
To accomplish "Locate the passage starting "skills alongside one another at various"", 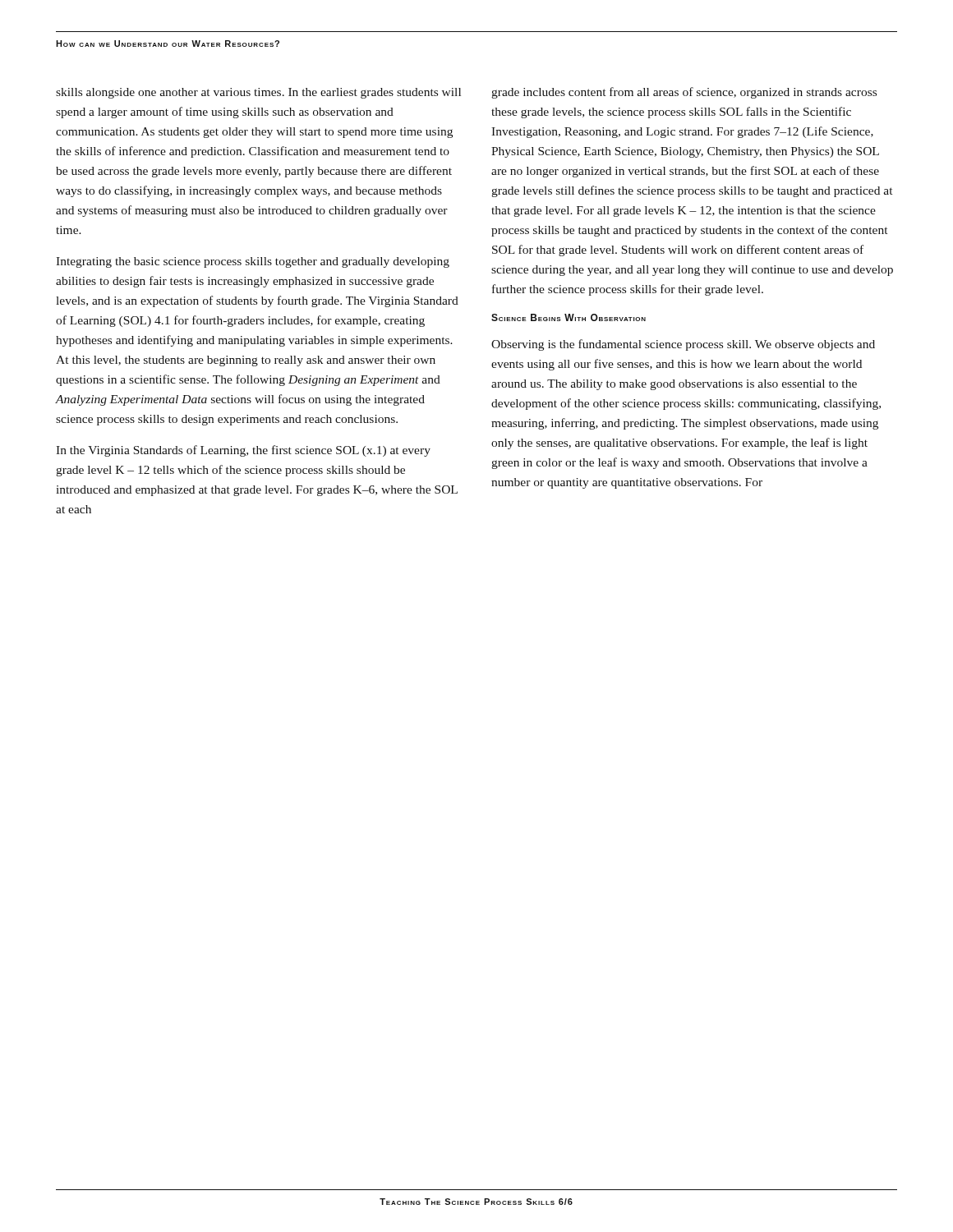I will [x=259, y=161].
